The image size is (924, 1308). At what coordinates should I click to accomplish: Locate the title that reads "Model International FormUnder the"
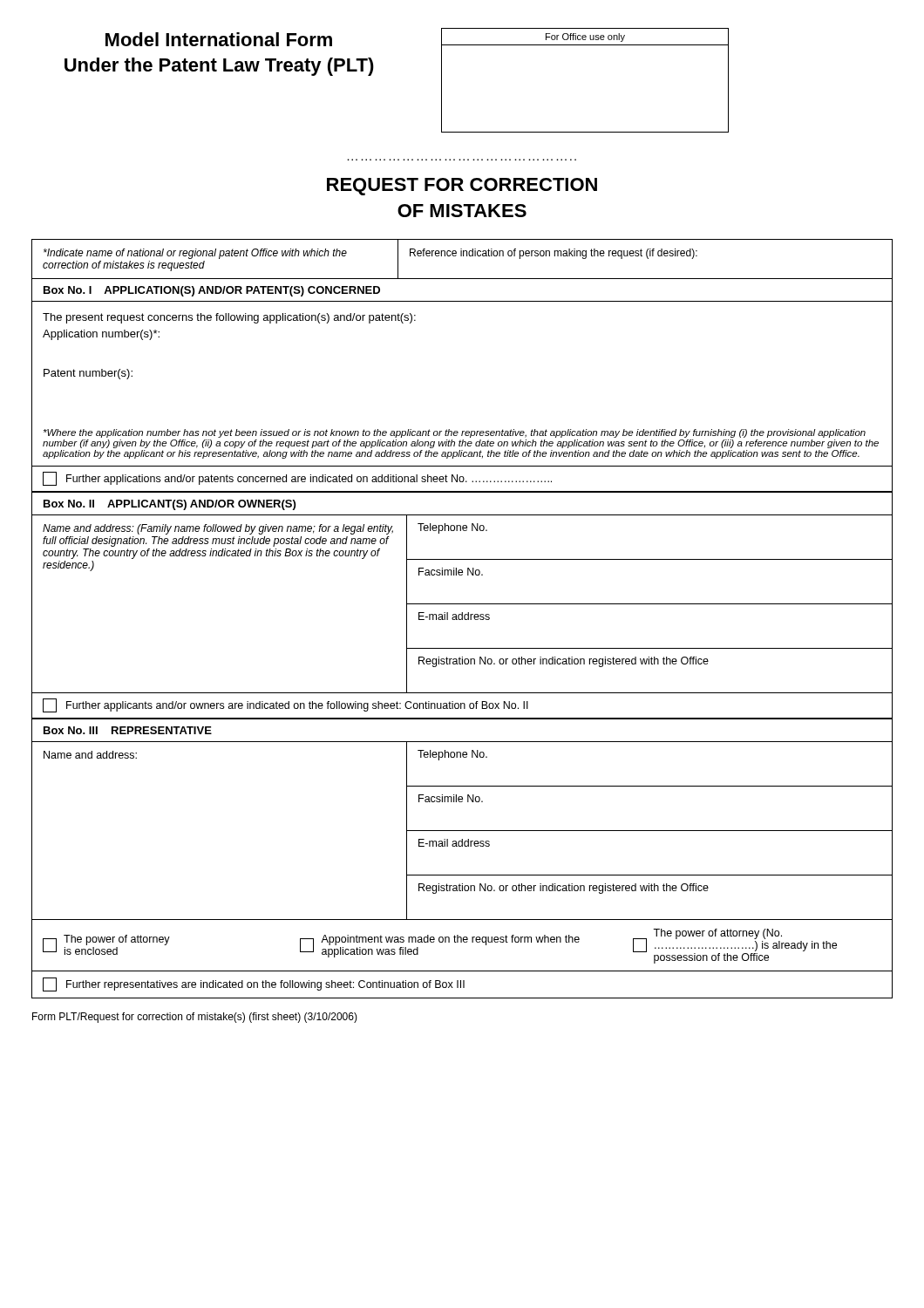coord(219,52)
